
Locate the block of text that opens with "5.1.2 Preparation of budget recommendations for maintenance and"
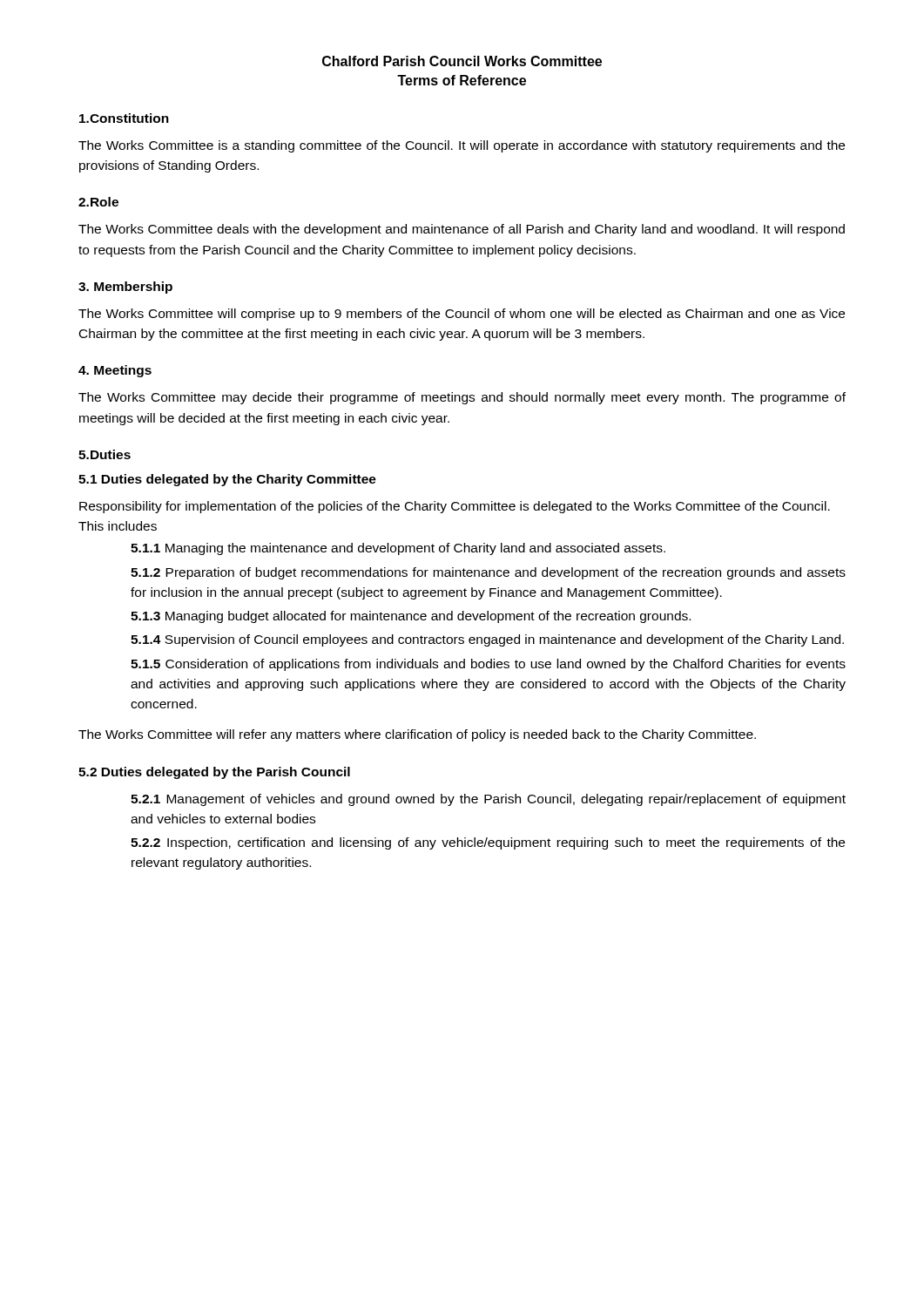488,582
